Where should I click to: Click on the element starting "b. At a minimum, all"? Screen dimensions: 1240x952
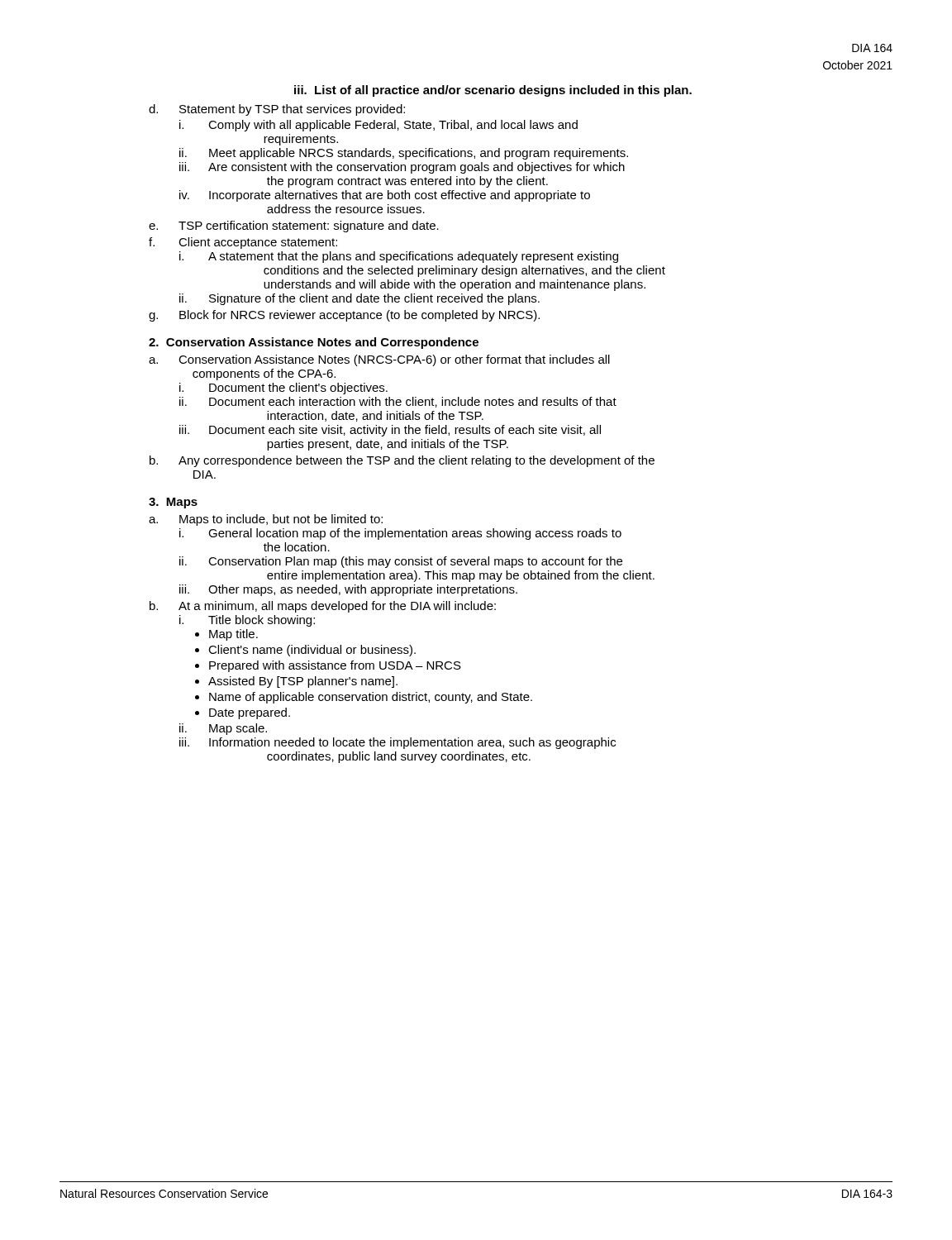323,607
